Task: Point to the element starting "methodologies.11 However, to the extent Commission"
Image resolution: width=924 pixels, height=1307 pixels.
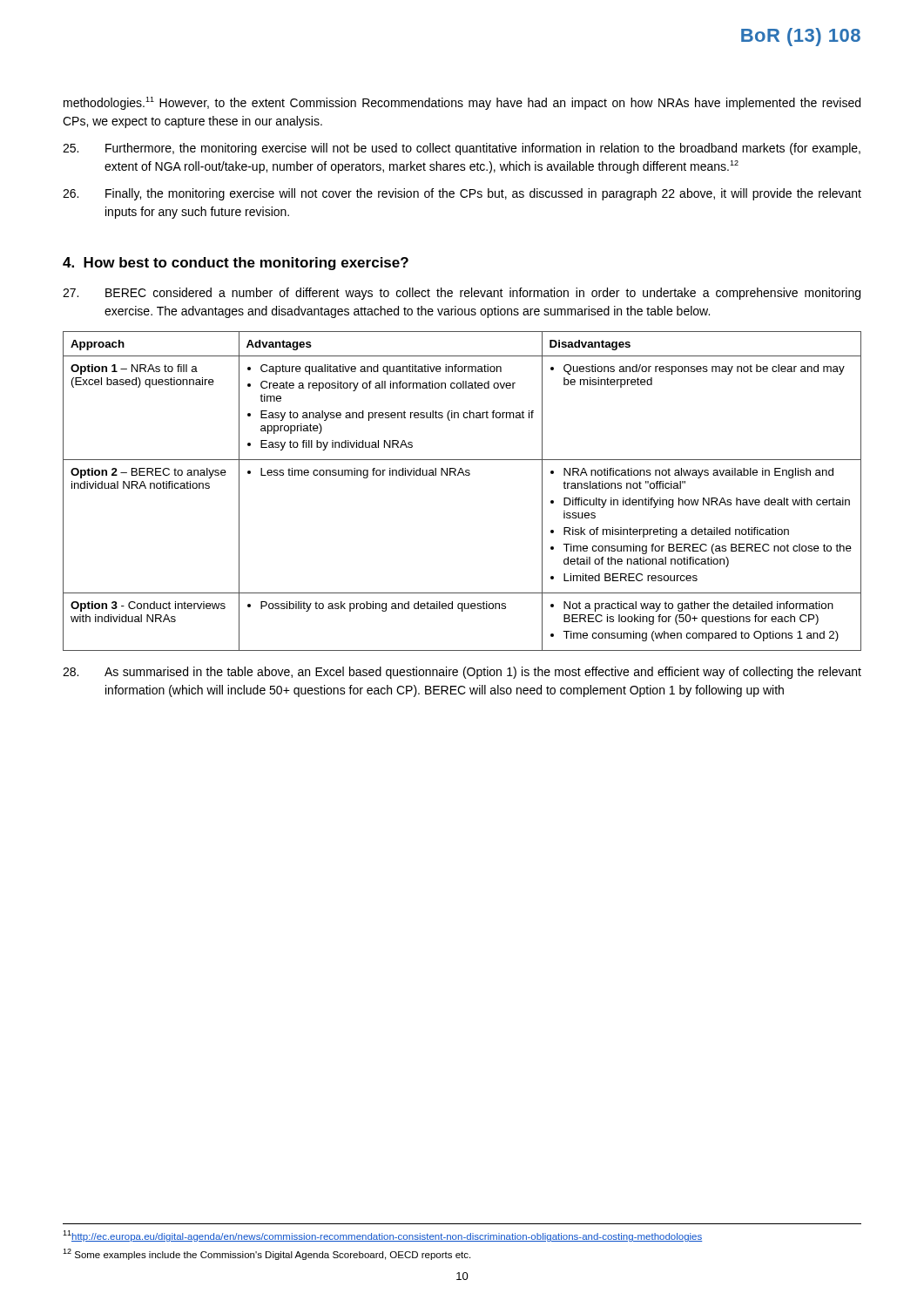Action: [462, 112]
